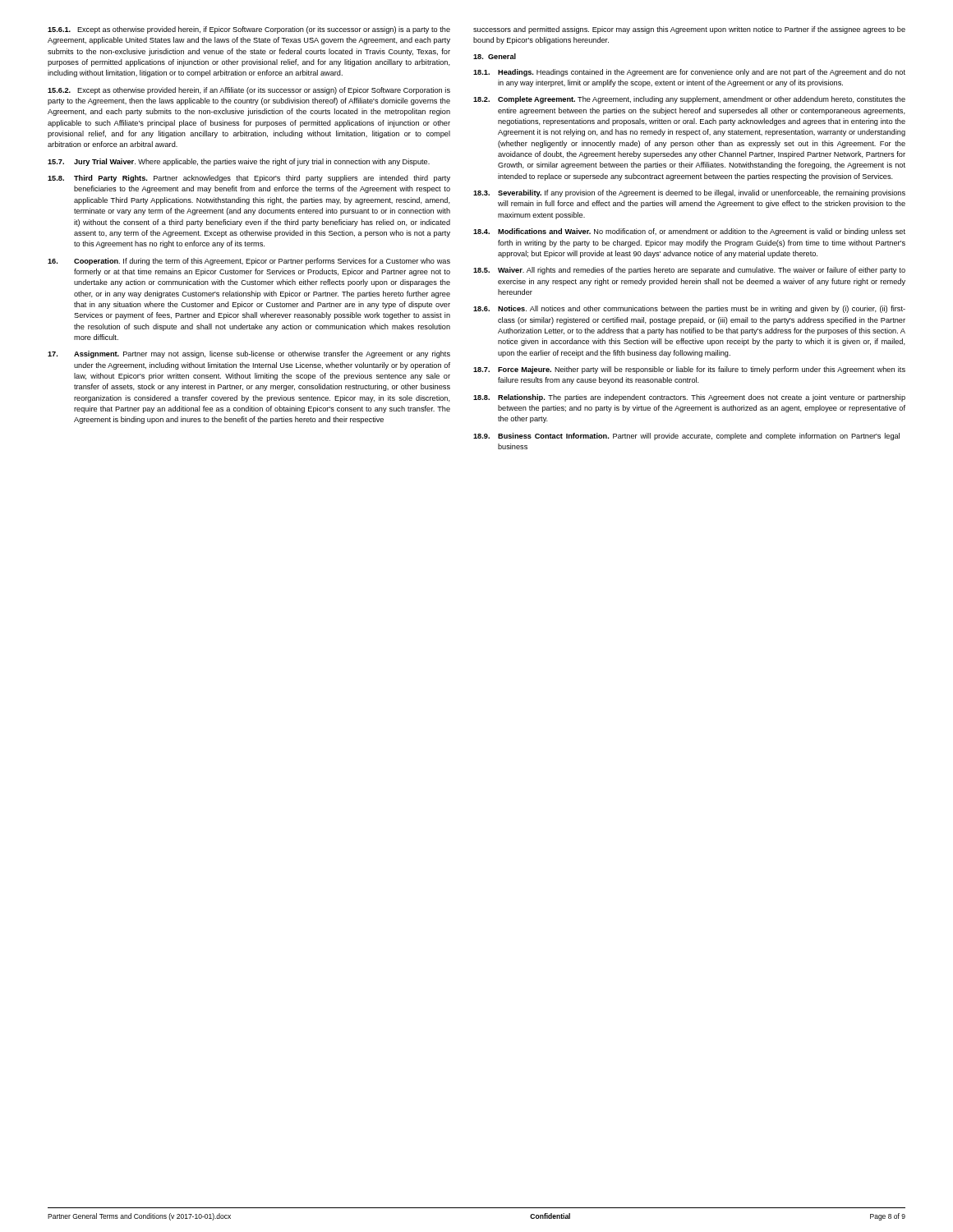Locate the list item containing "17. Assignment. Partner may not"
The image size is (953, 1232).
(249, 388)
